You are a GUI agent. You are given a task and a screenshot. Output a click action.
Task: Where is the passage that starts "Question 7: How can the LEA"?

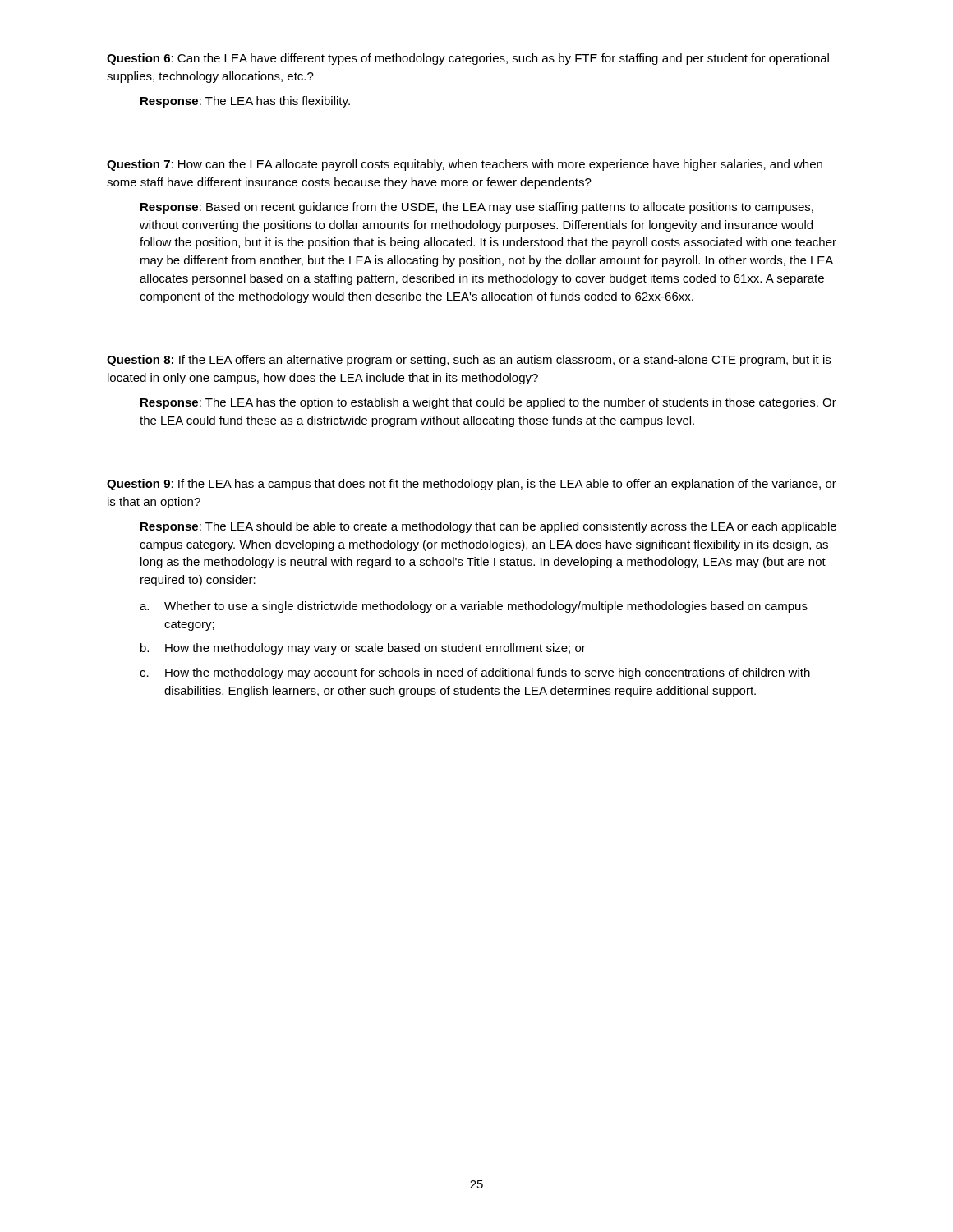click(465, 173)
